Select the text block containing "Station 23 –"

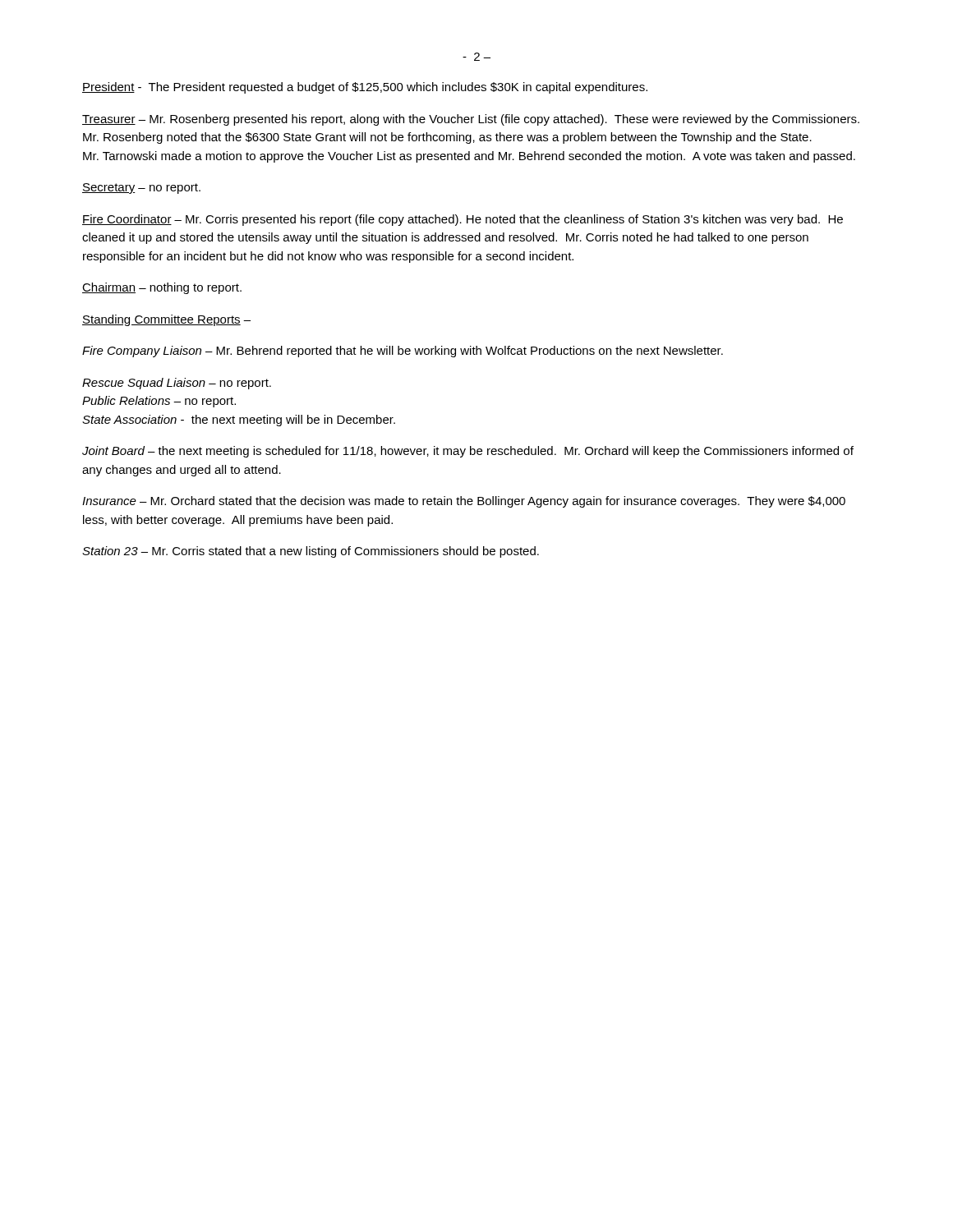coord(311,551)
